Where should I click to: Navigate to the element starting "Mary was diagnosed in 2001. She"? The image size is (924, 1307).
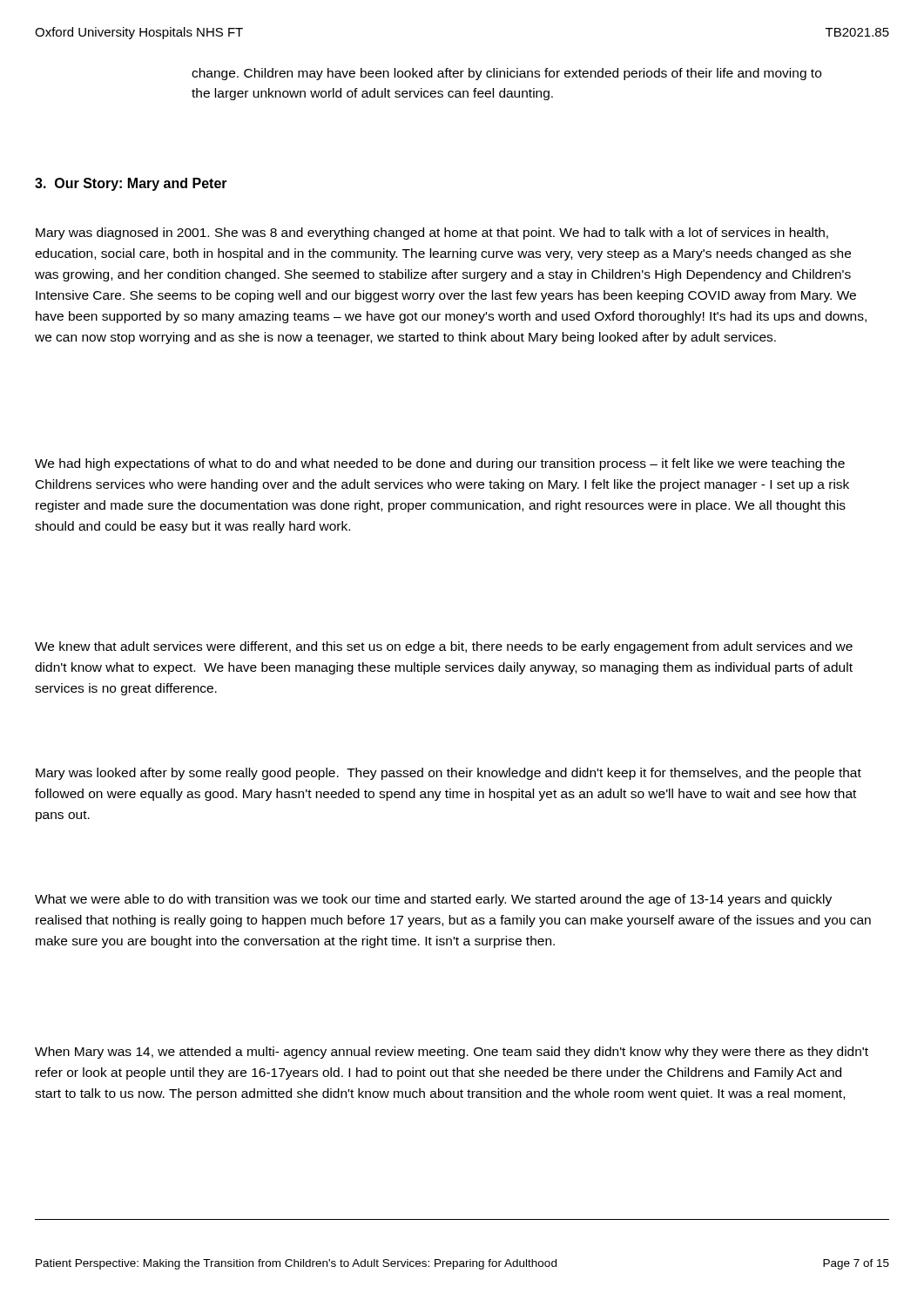click(451, 285)
